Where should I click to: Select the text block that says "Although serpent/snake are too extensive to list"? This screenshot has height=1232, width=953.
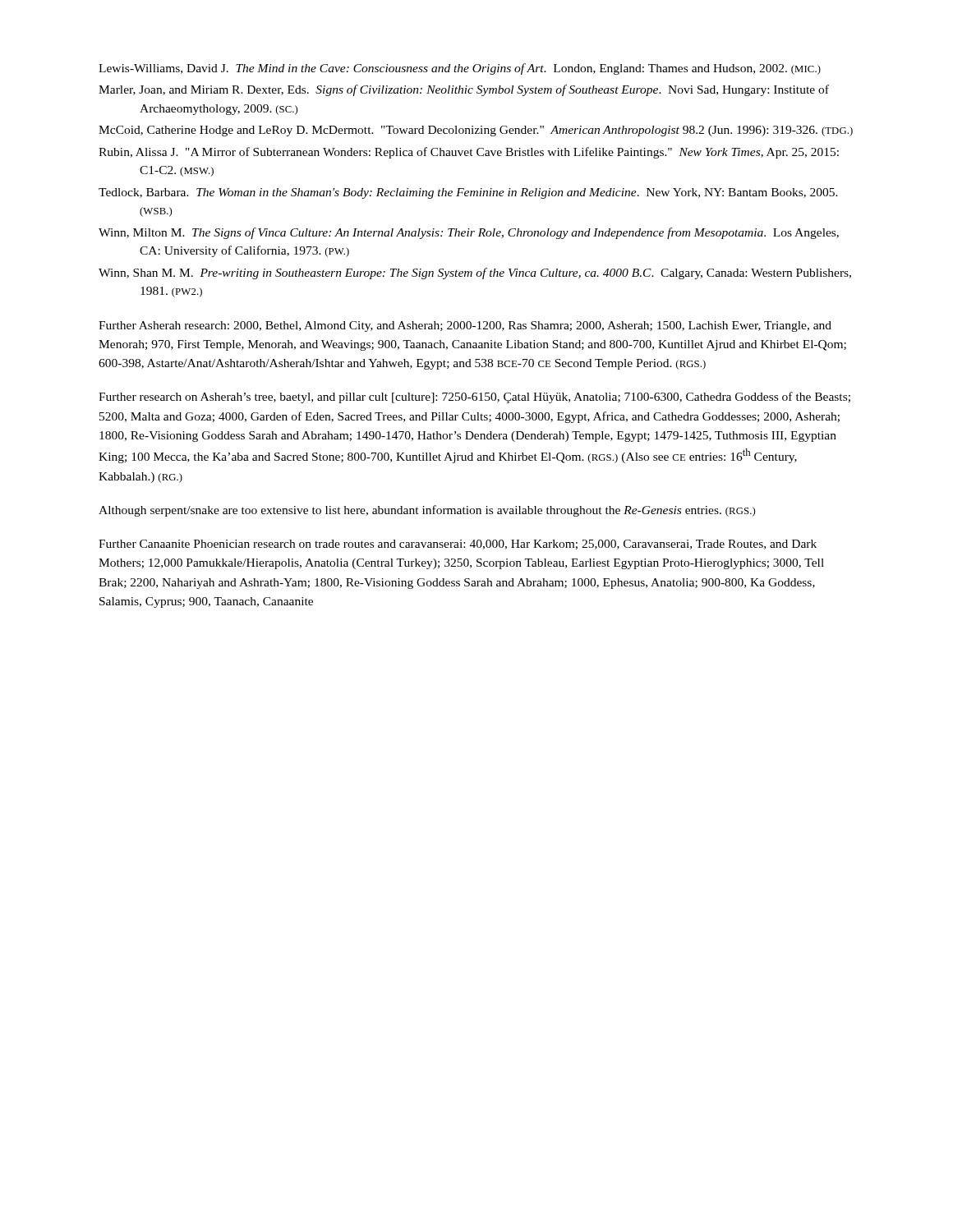click(x=427, y=509)
